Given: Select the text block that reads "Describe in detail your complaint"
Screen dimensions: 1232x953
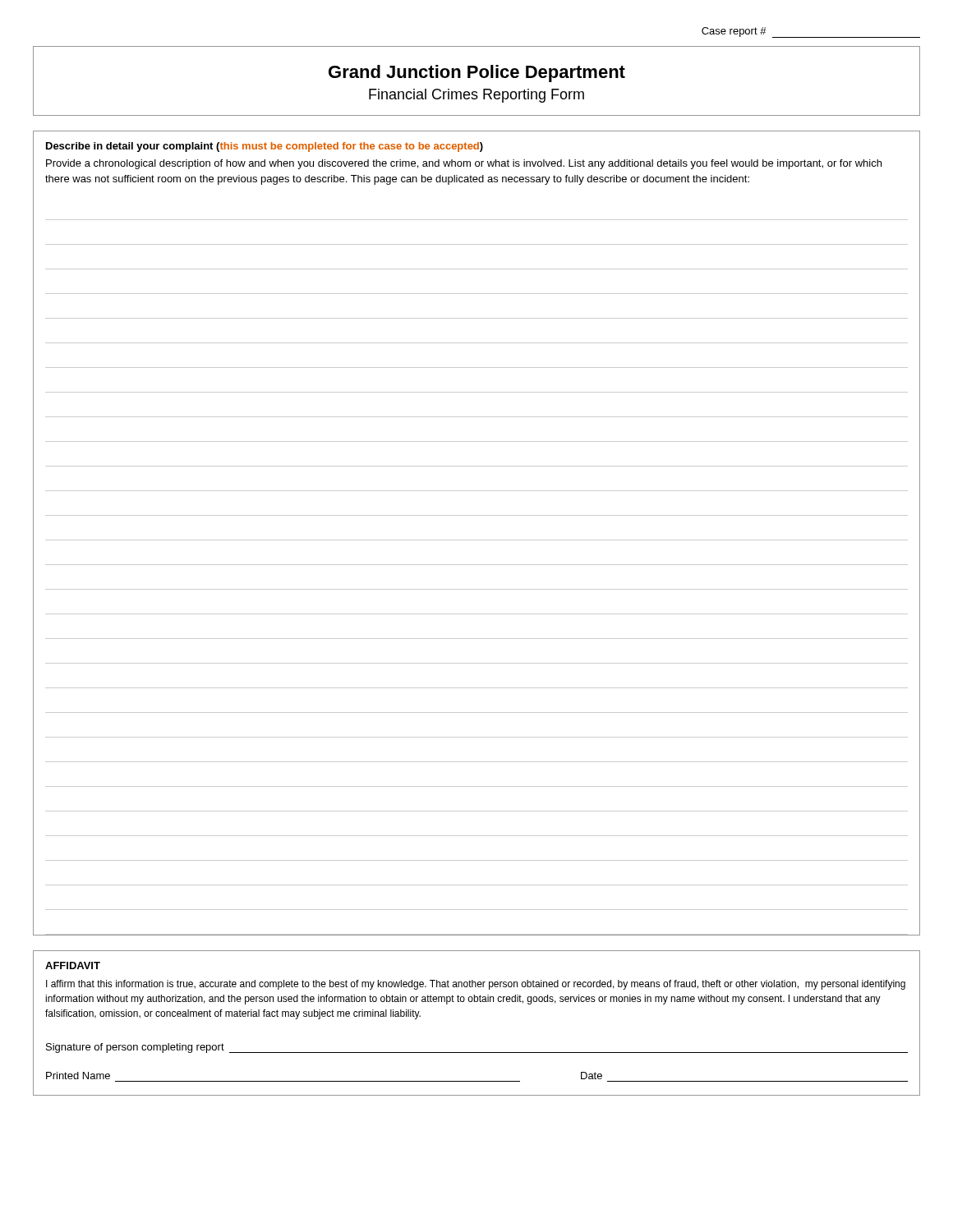Looking at the screenshot, I should (476, 537).
